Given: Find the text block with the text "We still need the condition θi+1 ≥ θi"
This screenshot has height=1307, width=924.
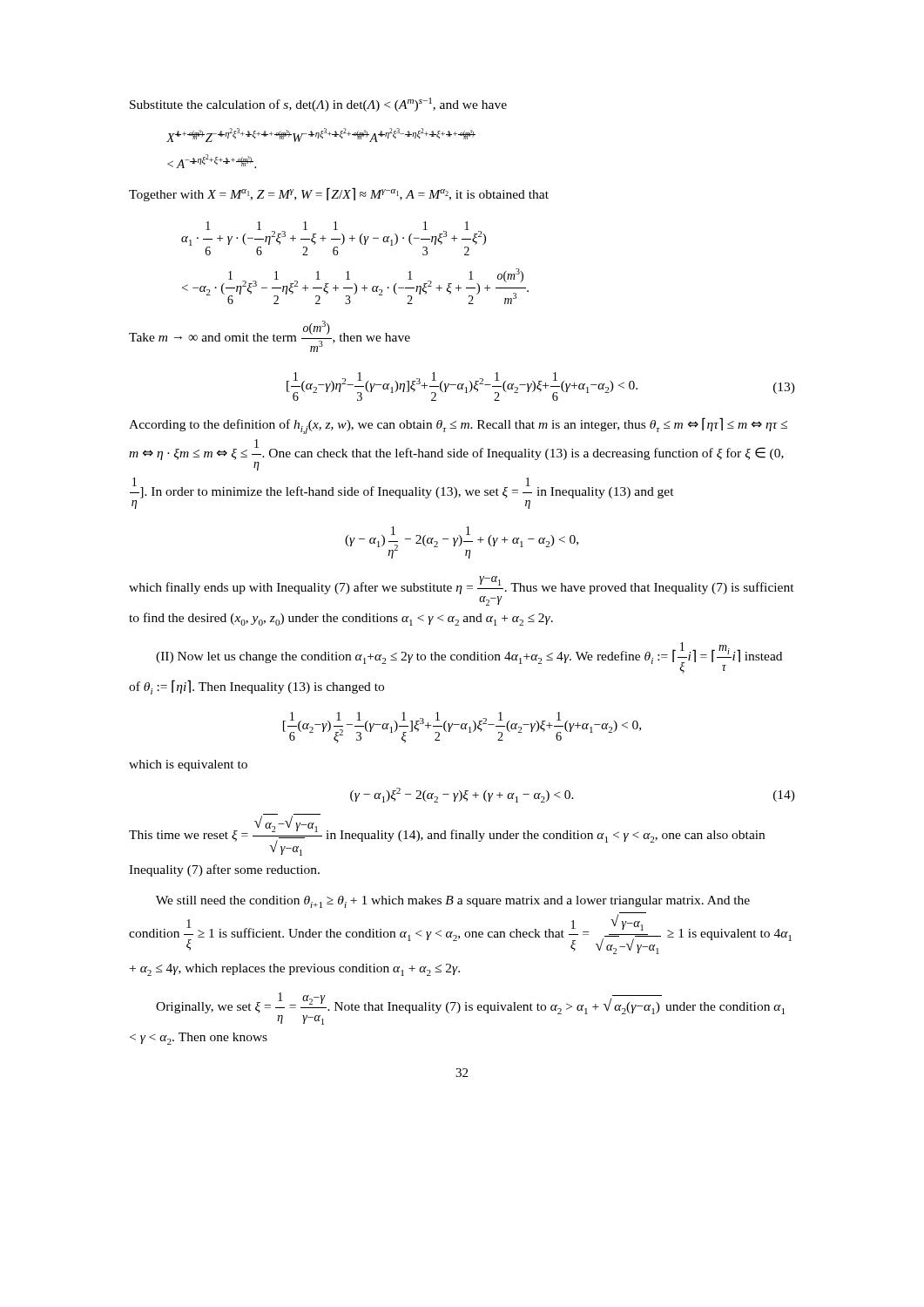Looking at the screenshot, I should [x=461, y=935].
